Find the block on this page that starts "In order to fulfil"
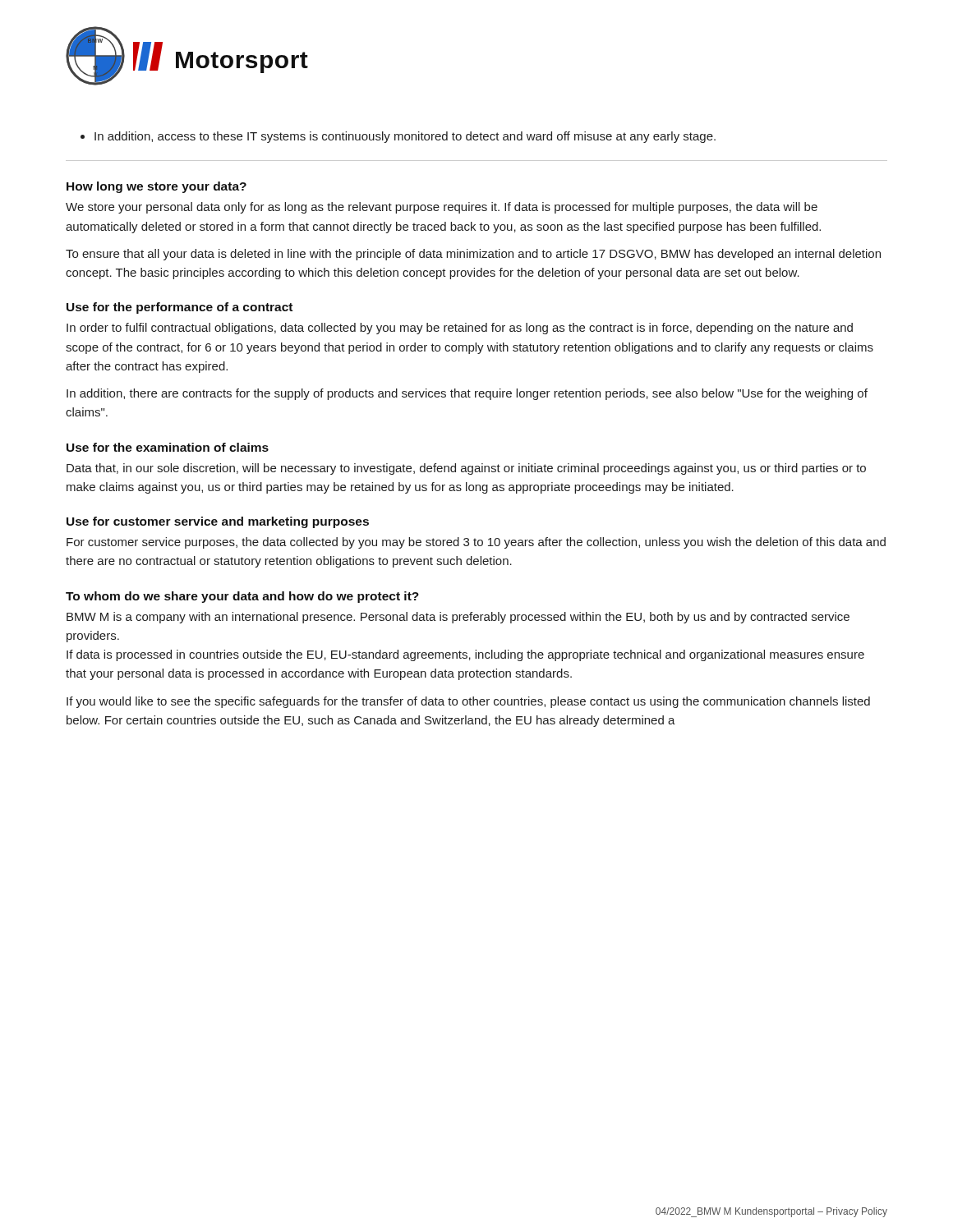 (x=470, y=347)
